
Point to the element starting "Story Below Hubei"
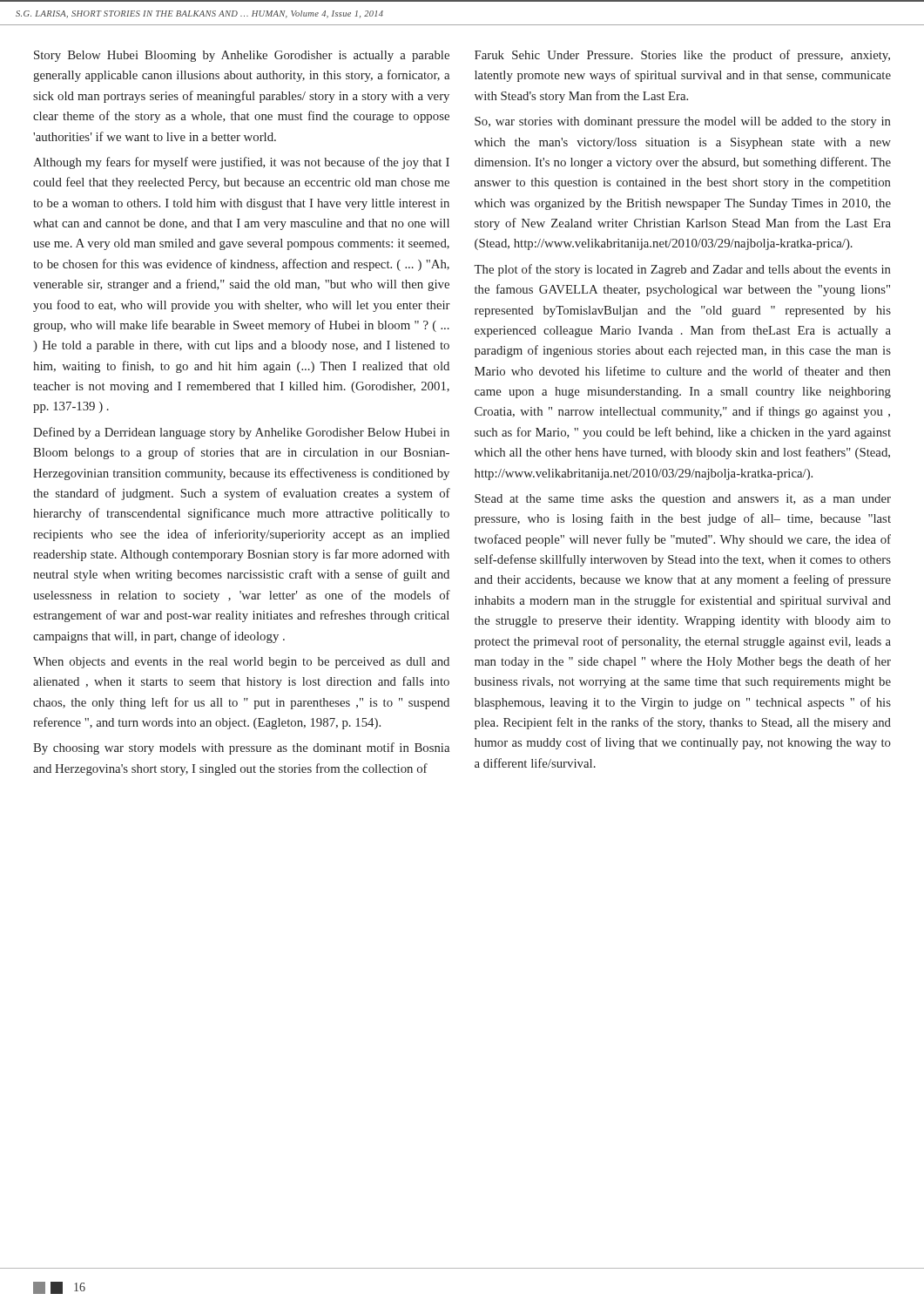242,56
